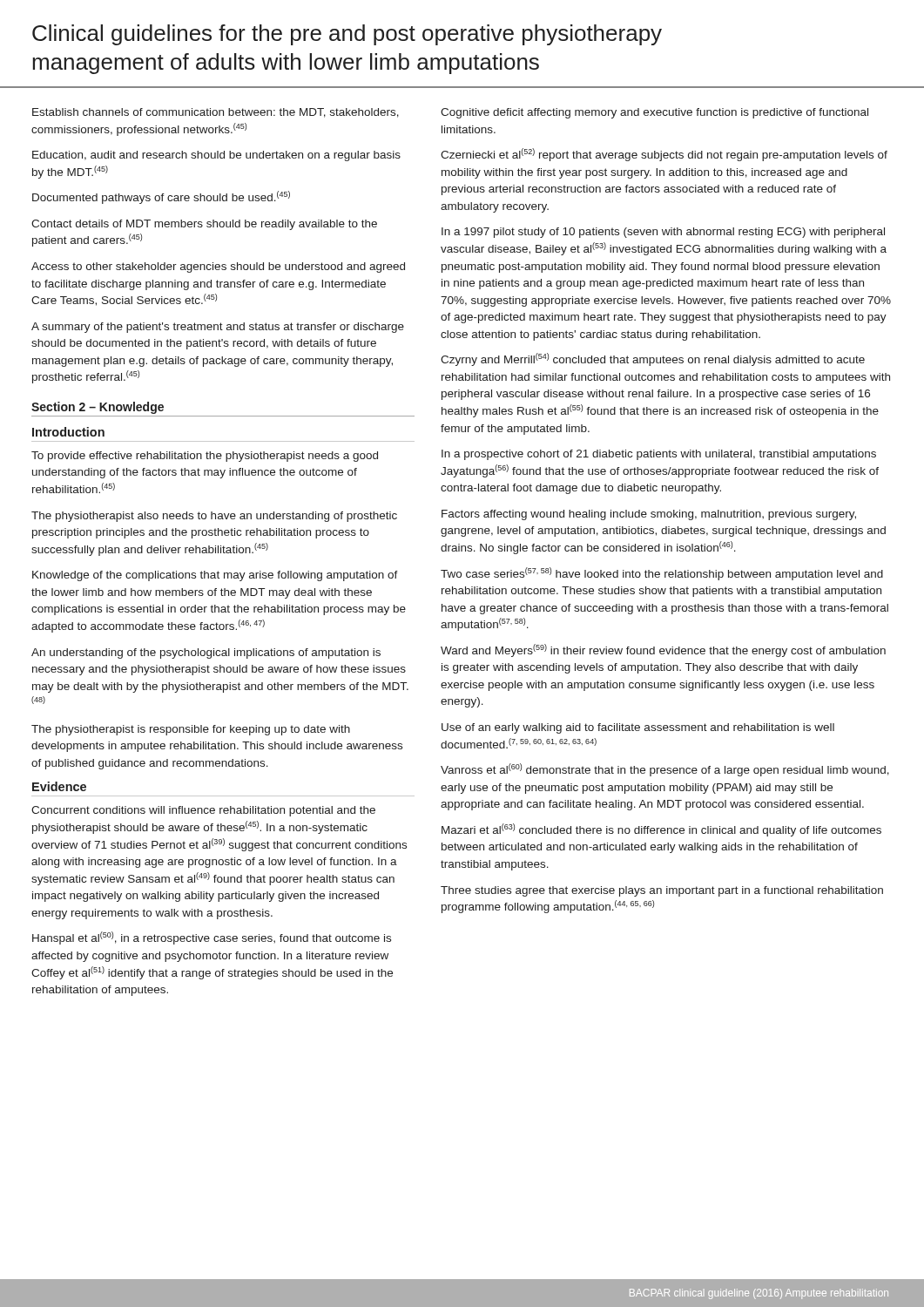Viewport: 924px width, 1307px height.
Task: Click on the text block with the text "Knowledge of the complications that may arise"
Action: click(x=223, y=601)
